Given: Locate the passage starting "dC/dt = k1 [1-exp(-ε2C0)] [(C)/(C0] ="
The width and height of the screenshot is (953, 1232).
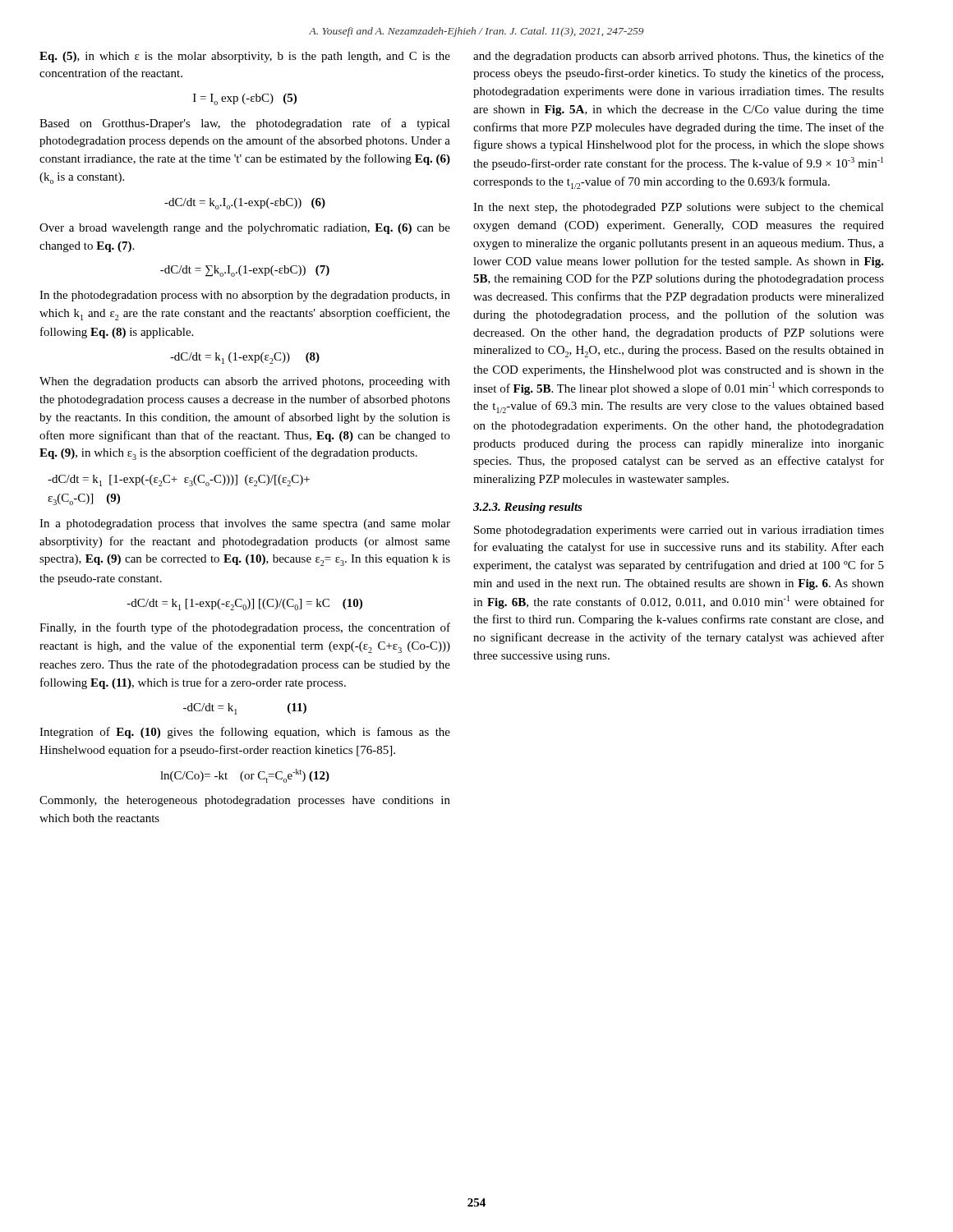Looking at the screenshot, I should pyautogui.click(x=245, y=604).
